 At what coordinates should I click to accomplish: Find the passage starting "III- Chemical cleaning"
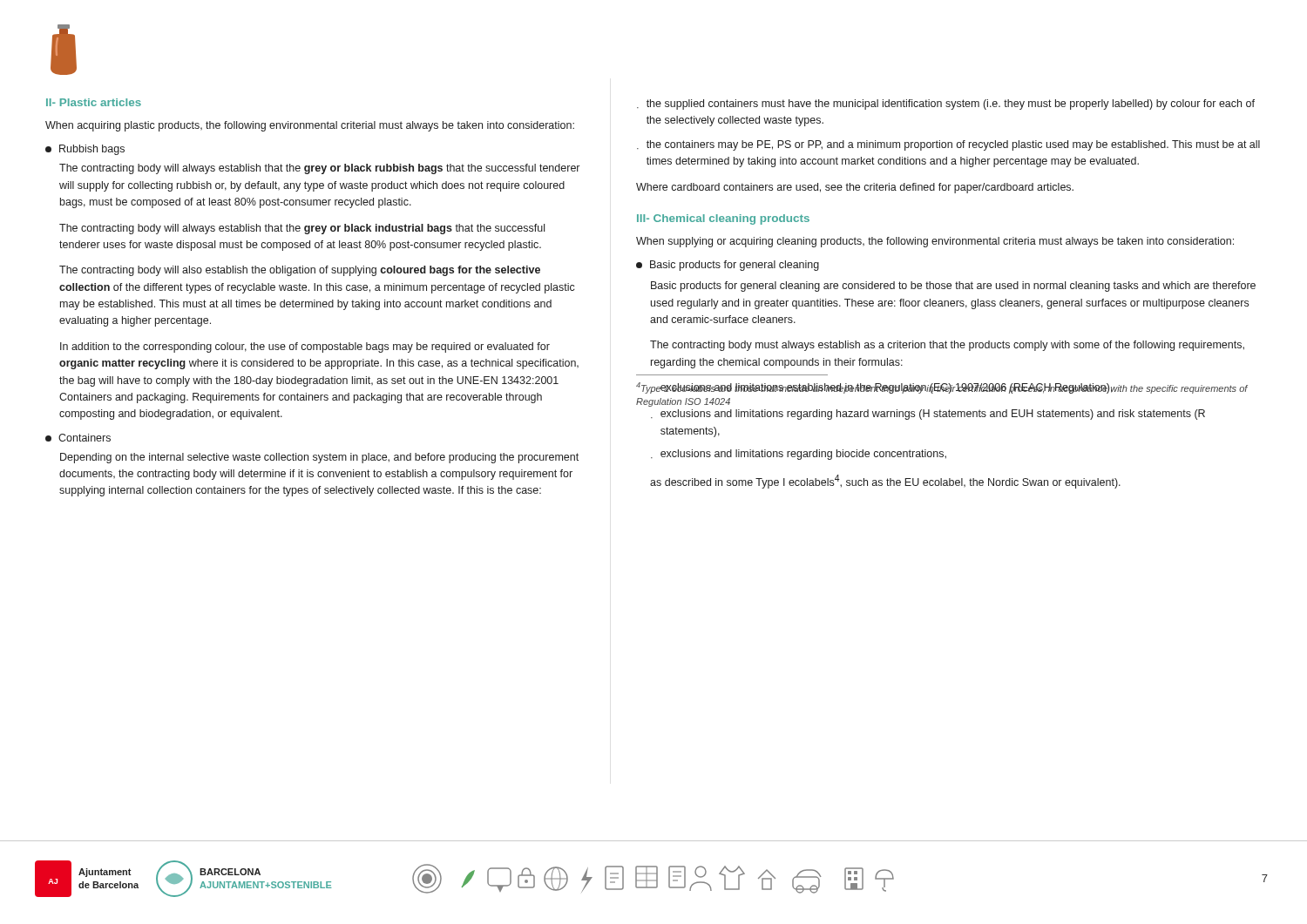723,218
